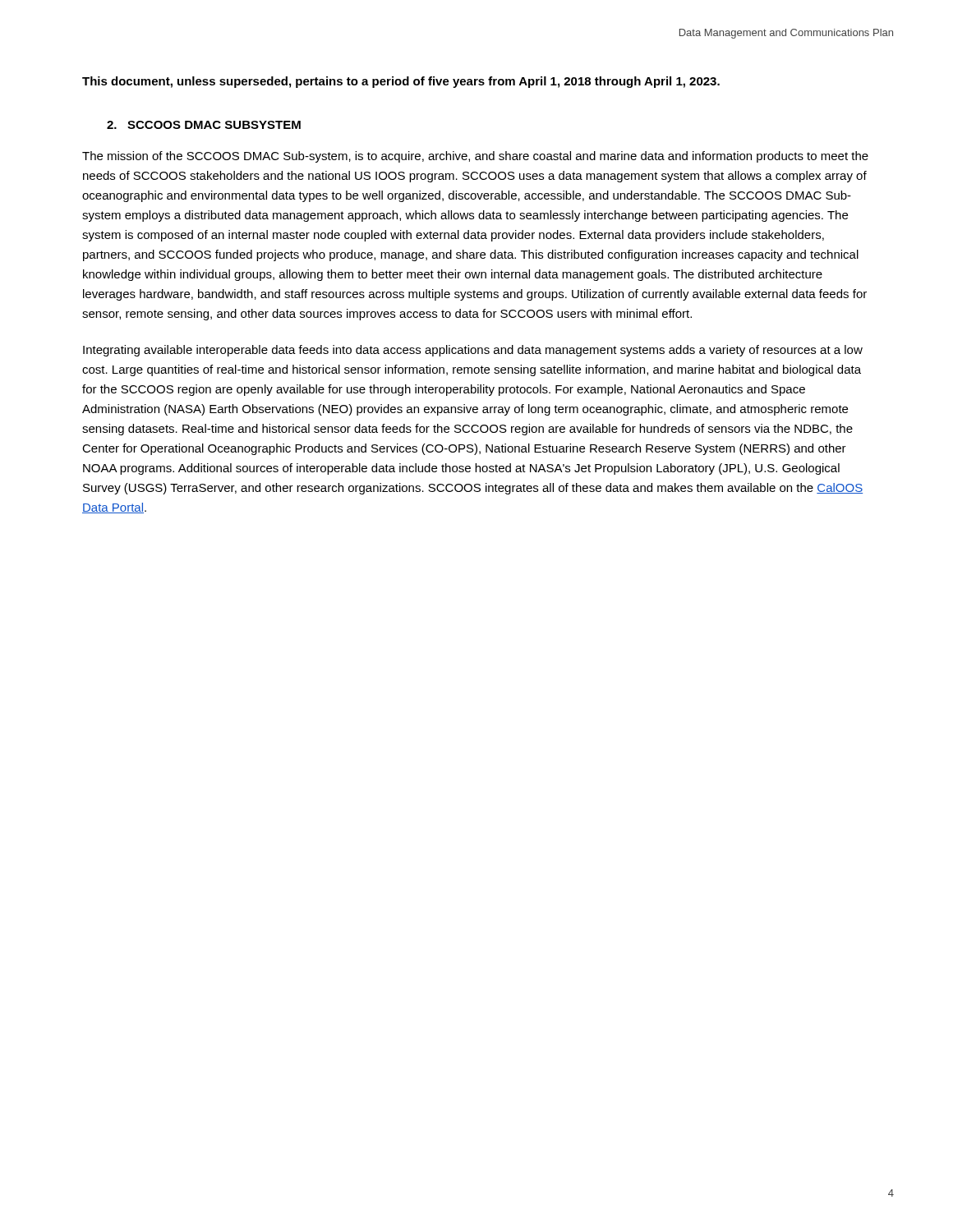953x1232 pixels.
Task: Select the section header
Action: [x=204, y=124]
